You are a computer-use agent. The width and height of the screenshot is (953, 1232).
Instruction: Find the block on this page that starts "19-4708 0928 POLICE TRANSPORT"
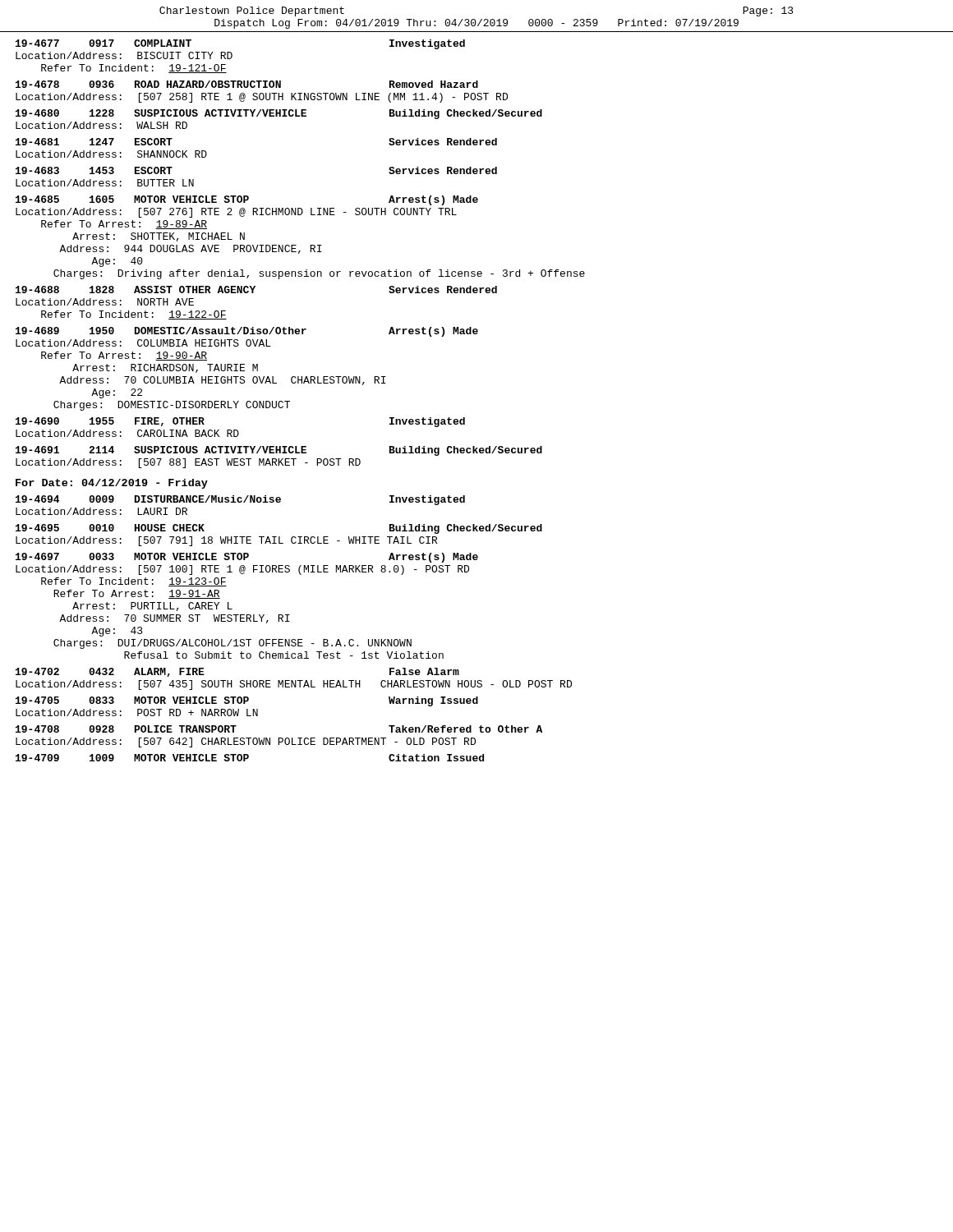click(476, 736)
